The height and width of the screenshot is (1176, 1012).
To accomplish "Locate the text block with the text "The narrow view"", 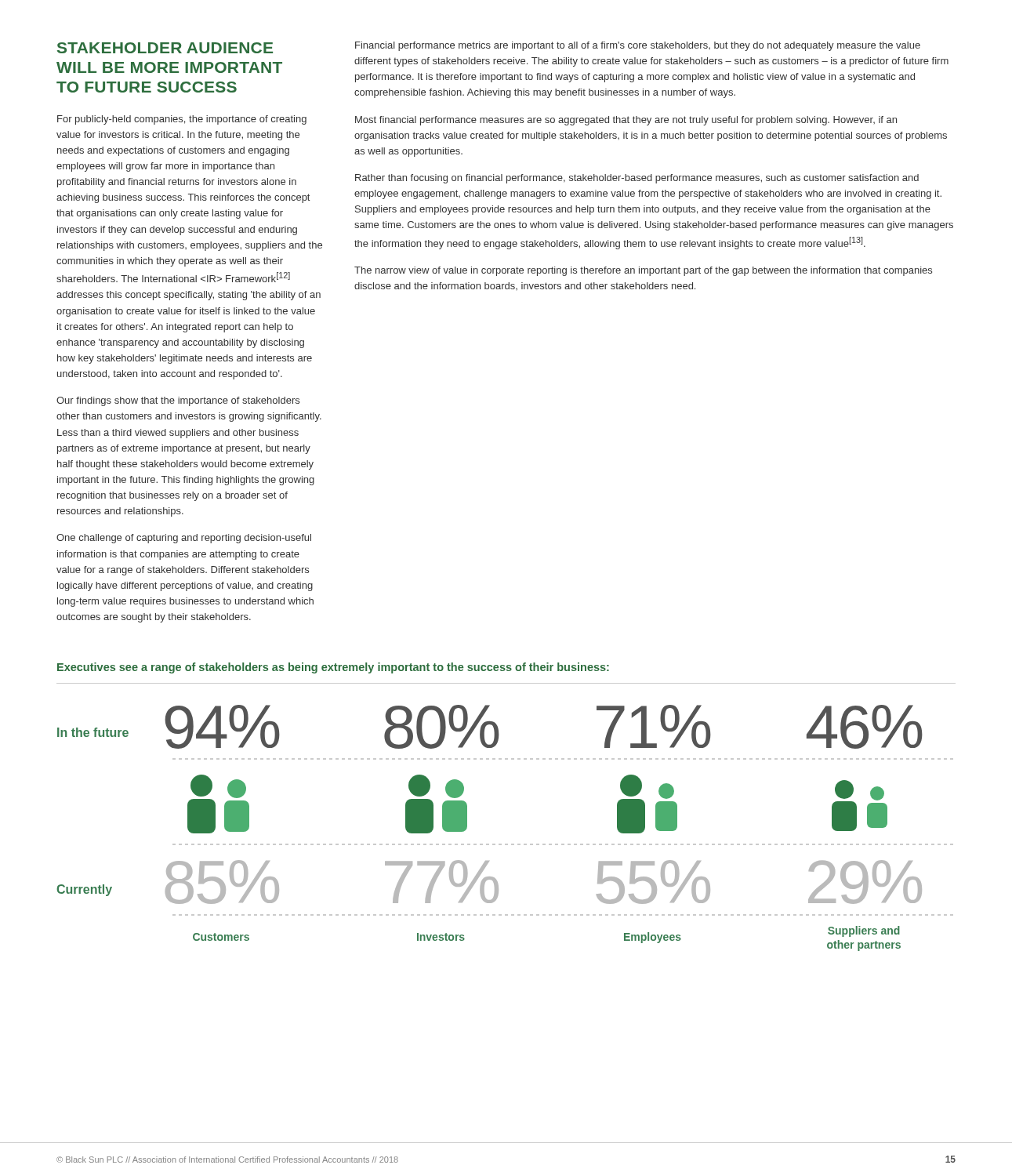I will [x=643, y=278].
